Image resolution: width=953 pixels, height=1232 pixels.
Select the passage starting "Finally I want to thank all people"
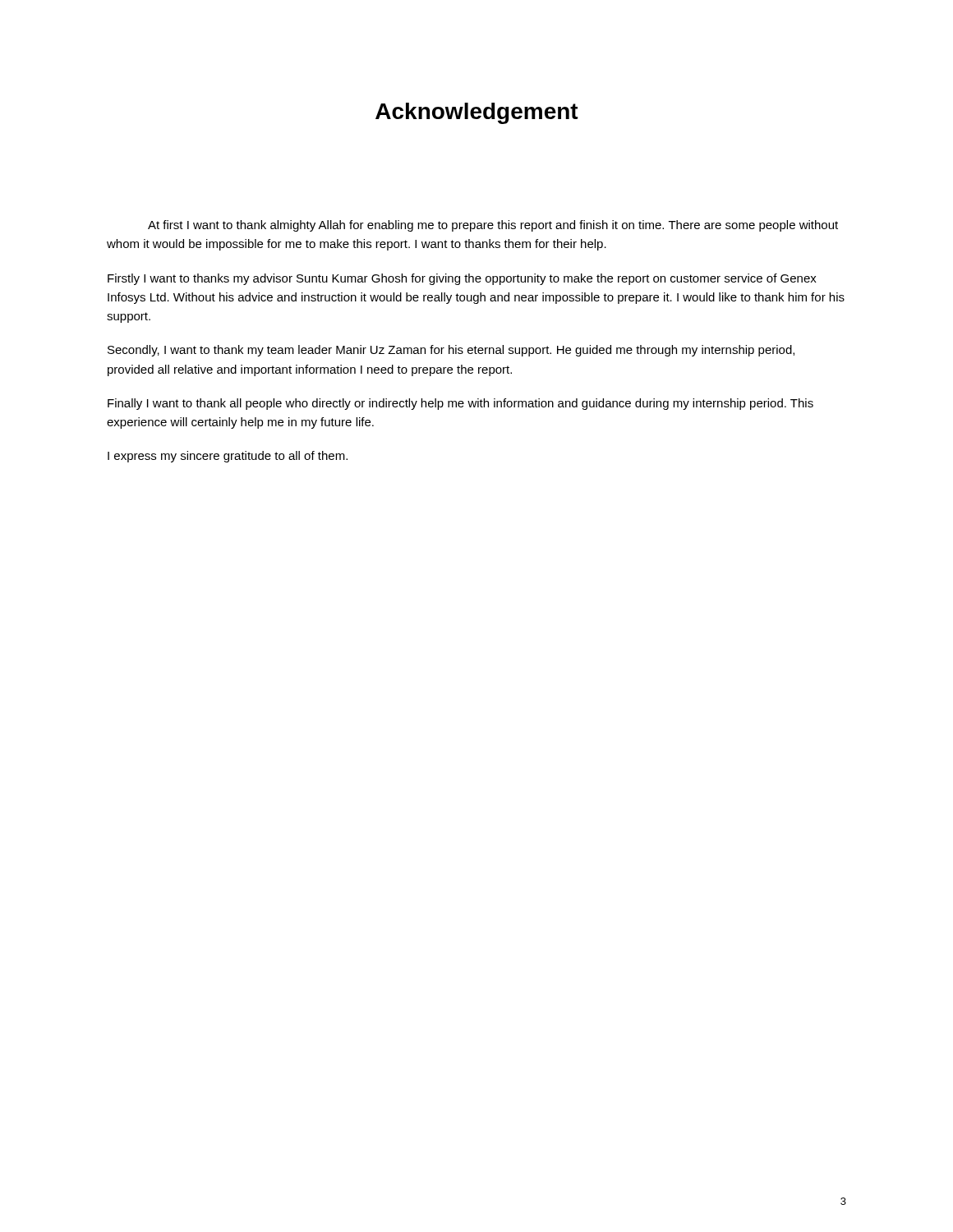pos(460,412)
